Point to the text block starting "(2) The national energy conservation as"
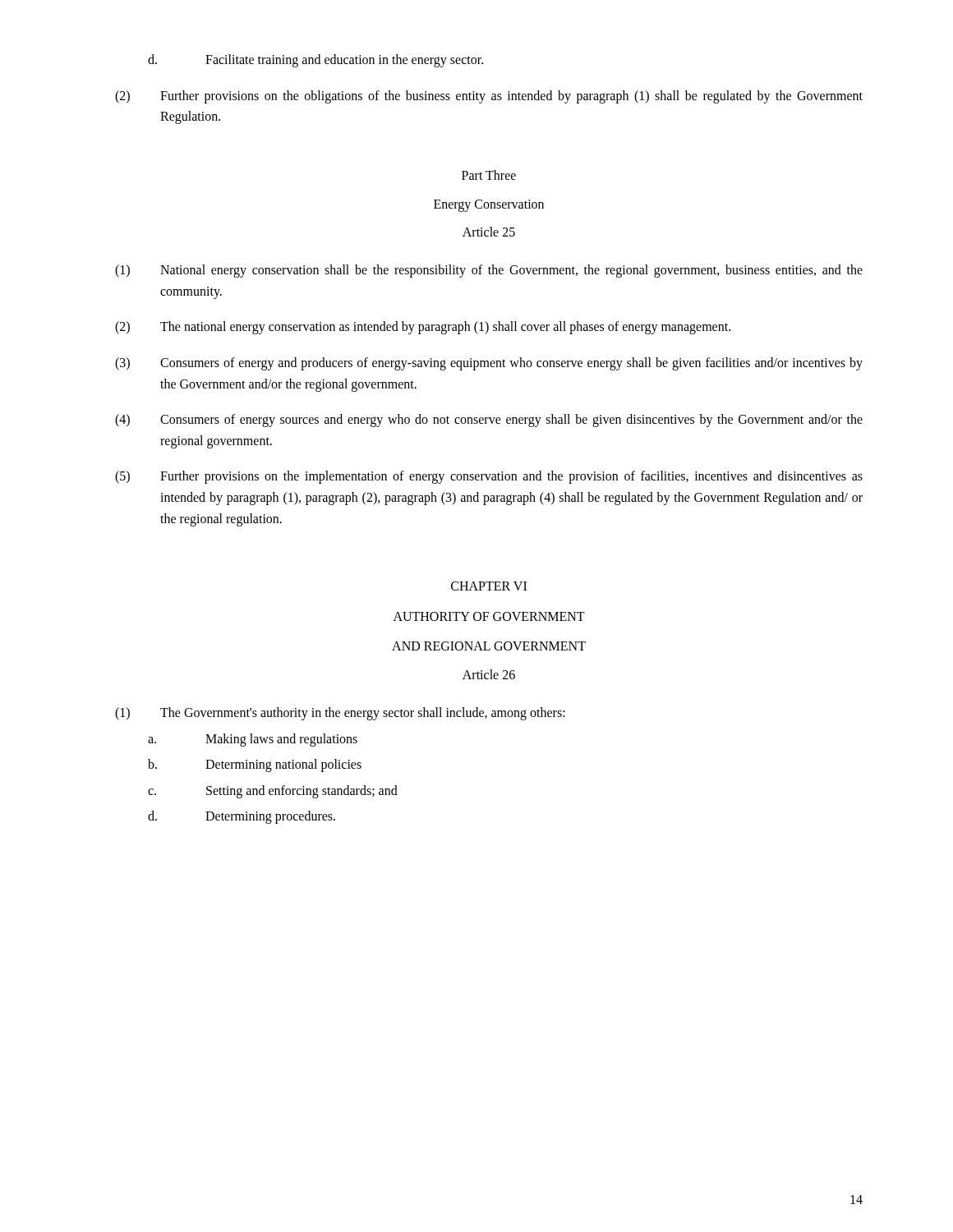This screenshot has height=1232, width=953. [489, 327]
